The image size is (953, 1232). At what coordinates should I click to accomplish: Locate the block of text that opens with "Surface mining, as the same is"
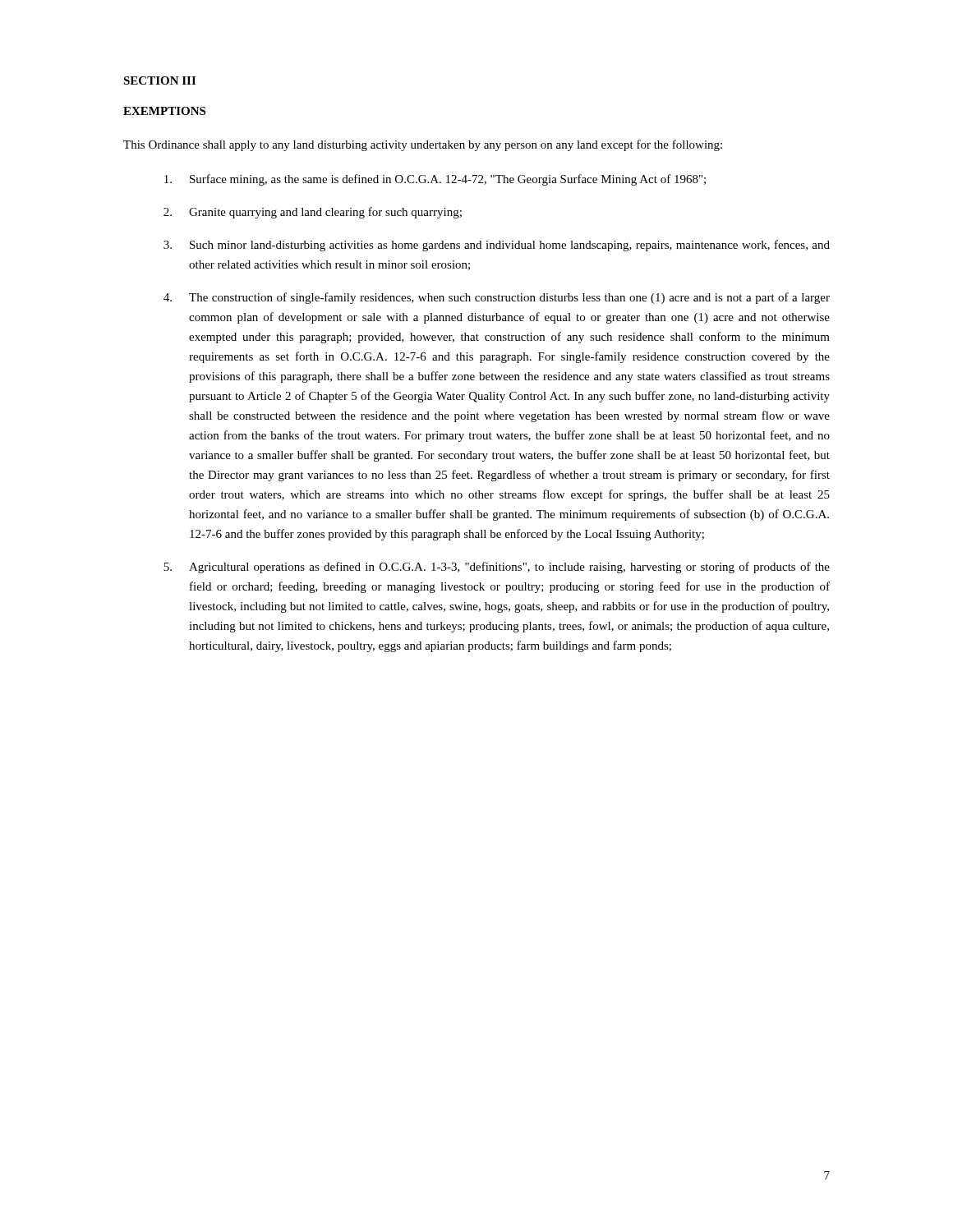[x=476, y=179]
